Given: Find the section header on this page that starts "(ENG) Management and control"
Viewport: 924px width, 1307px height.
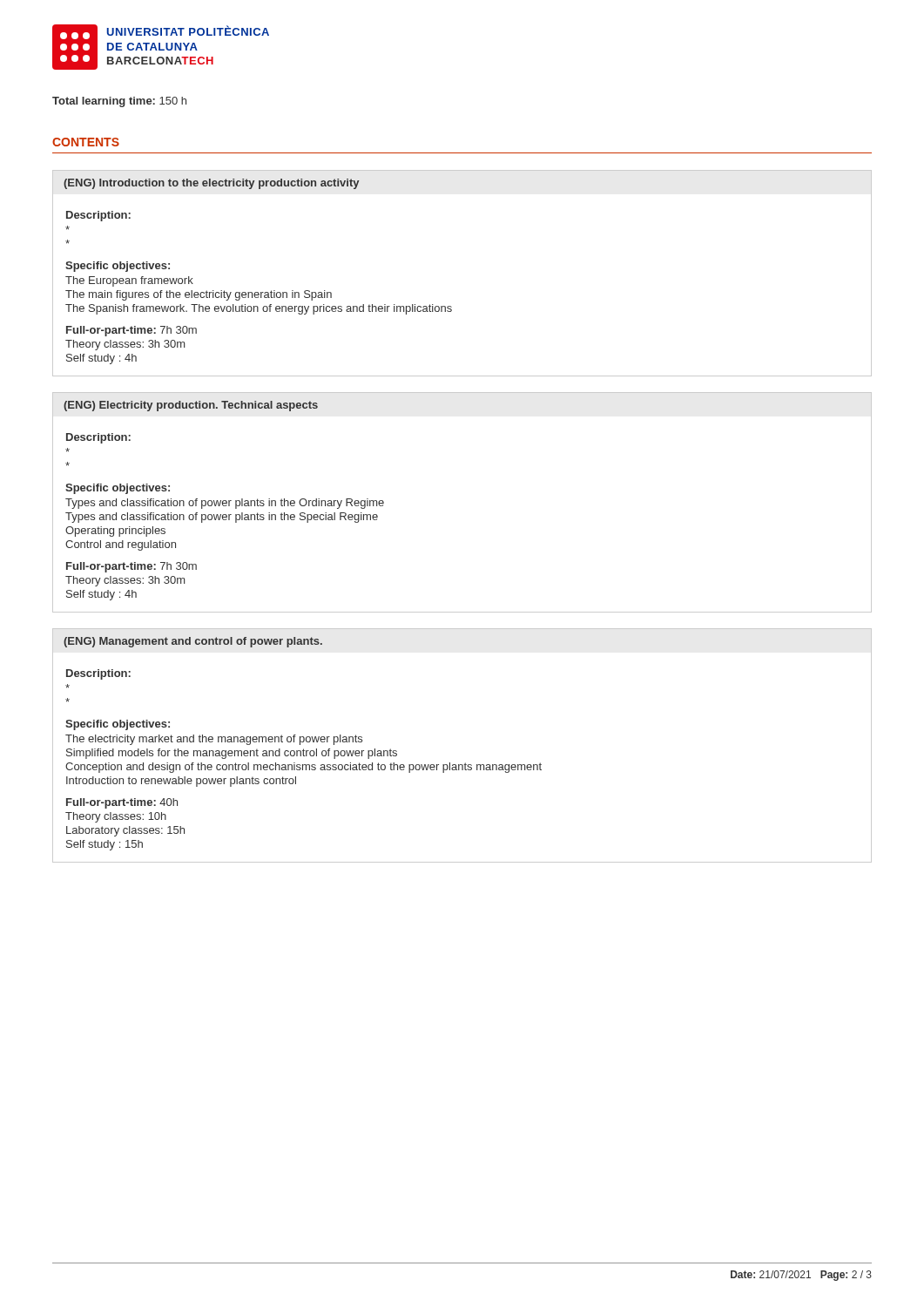Looking at the screenshot, I should coord(193,641).
